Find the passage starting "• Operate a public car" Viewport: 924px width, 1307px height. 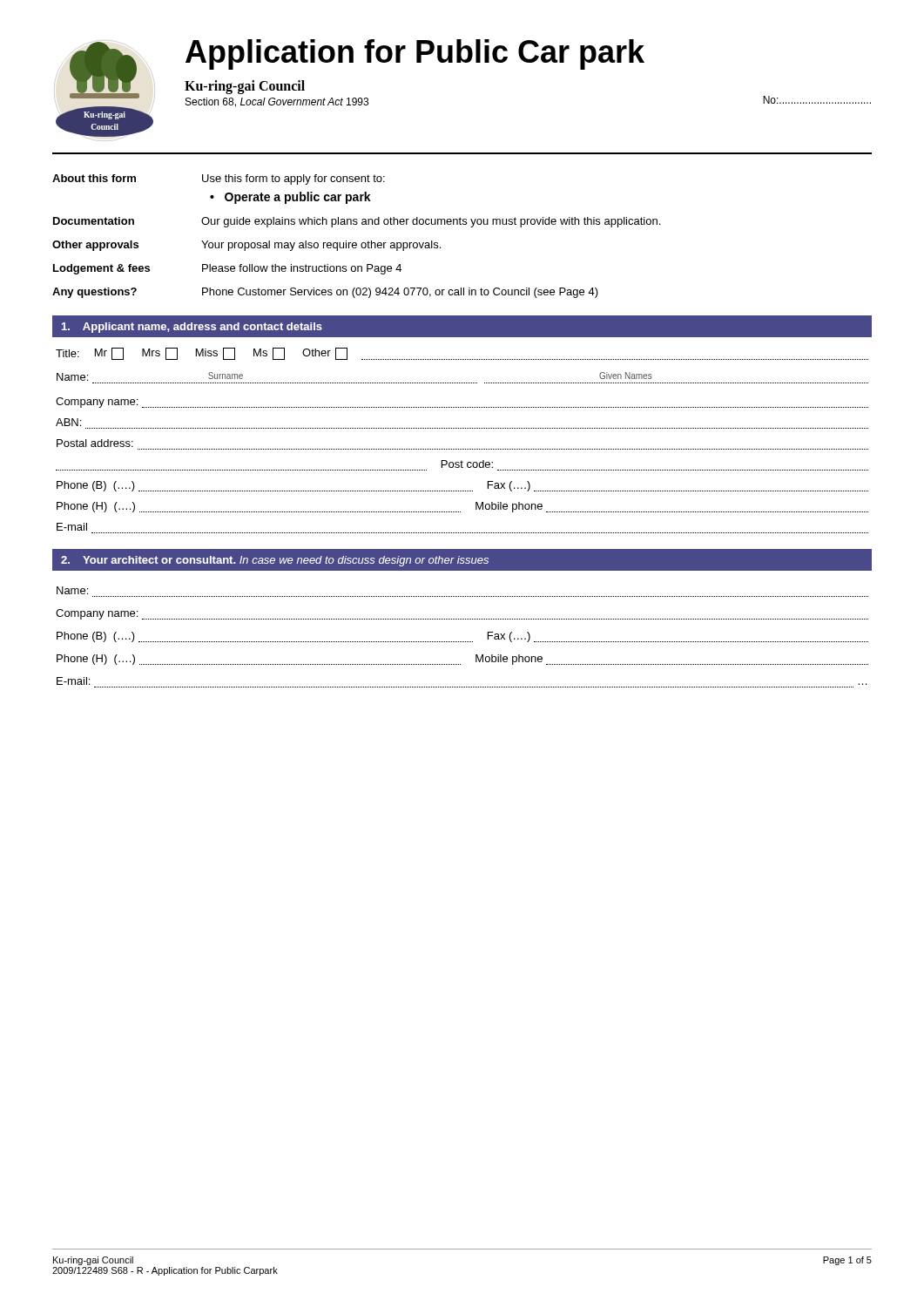point(290,197)
